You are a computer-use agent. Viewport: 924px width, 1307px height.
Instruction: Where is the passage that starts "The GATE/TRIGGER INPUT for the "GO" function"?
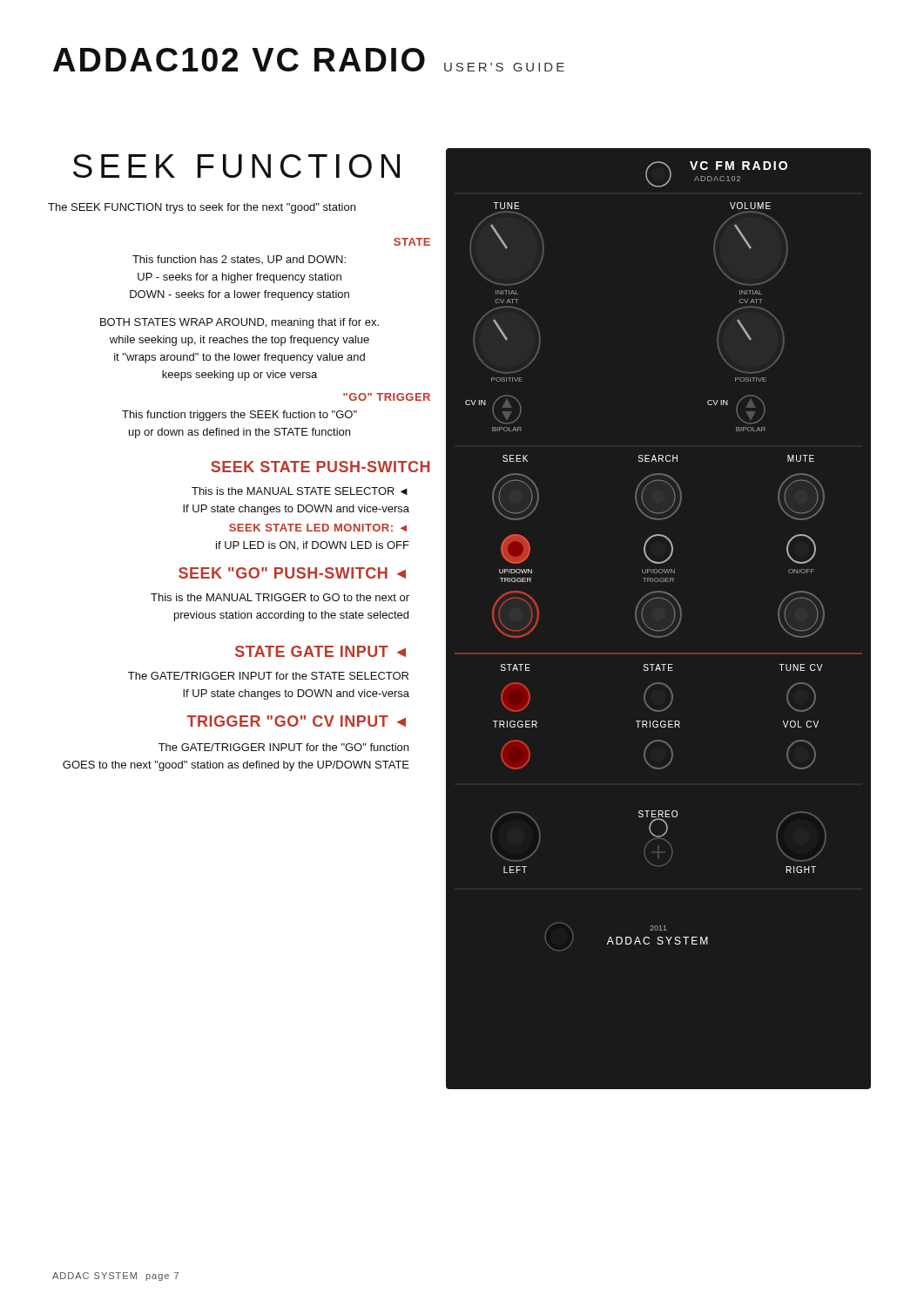(x=236, y=756)
